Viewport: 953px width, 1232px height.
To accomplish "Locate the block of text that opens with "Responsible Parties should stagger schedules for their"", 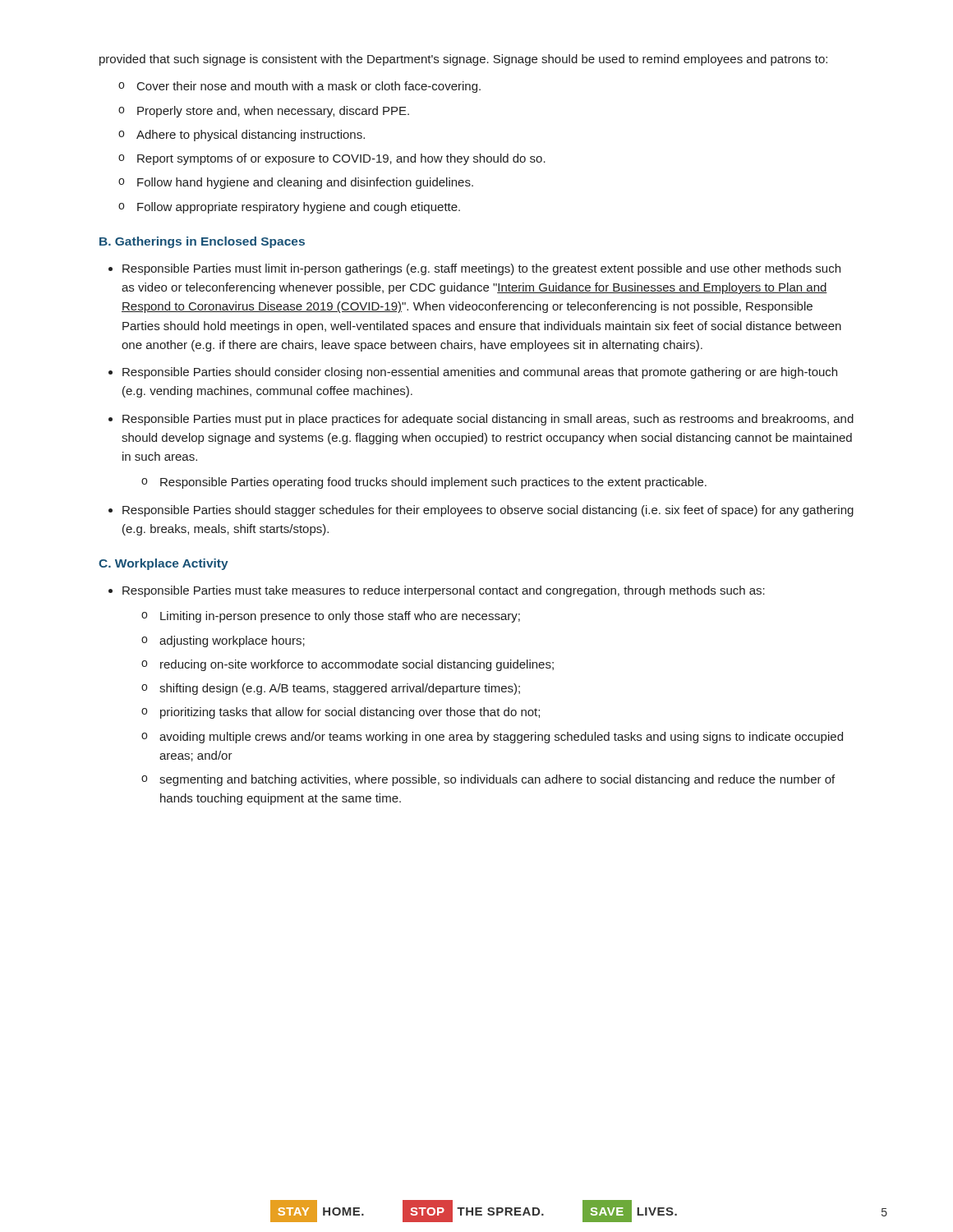I will [x=488, y=519].
